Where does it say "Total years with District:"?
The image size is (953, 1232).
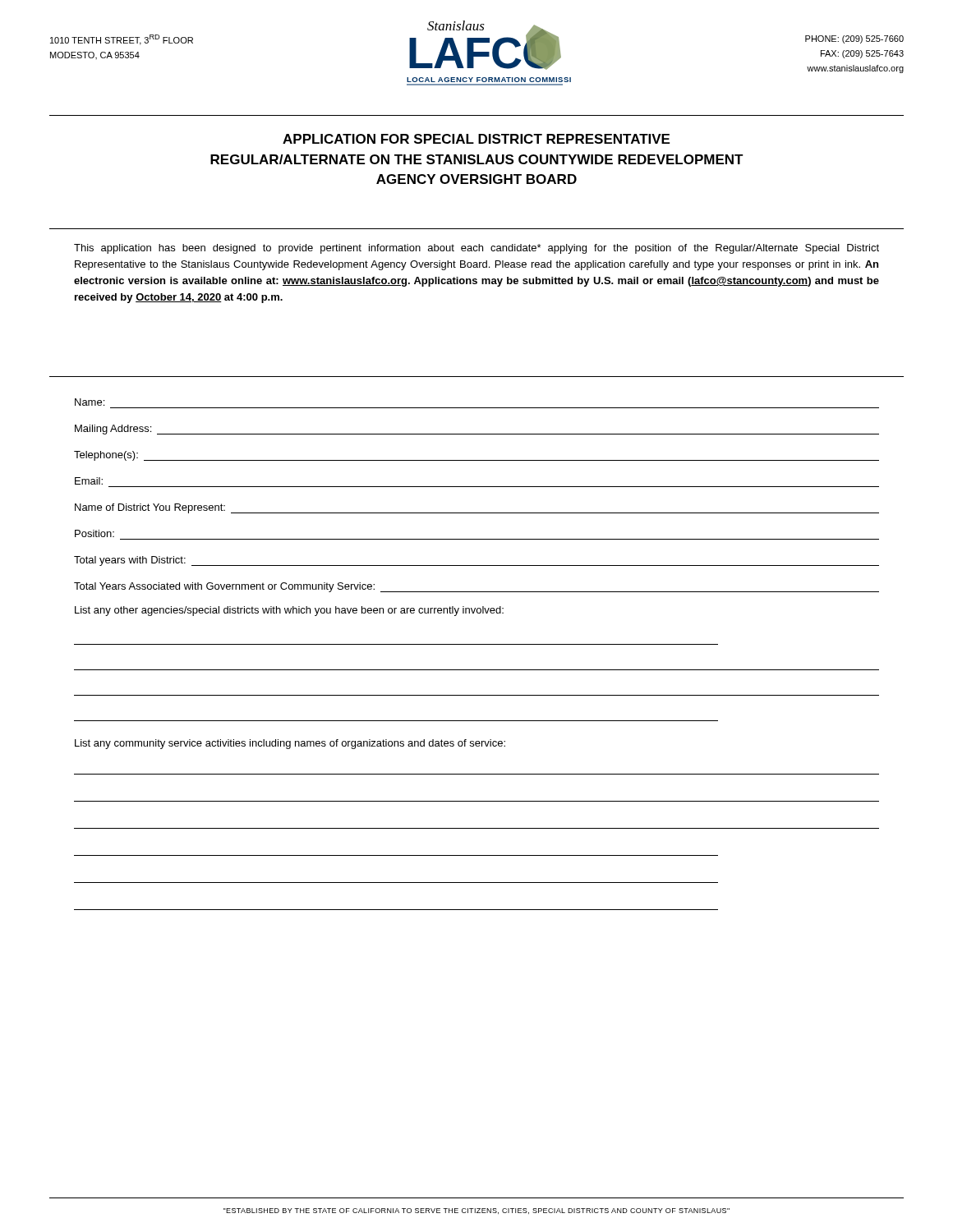476,558
